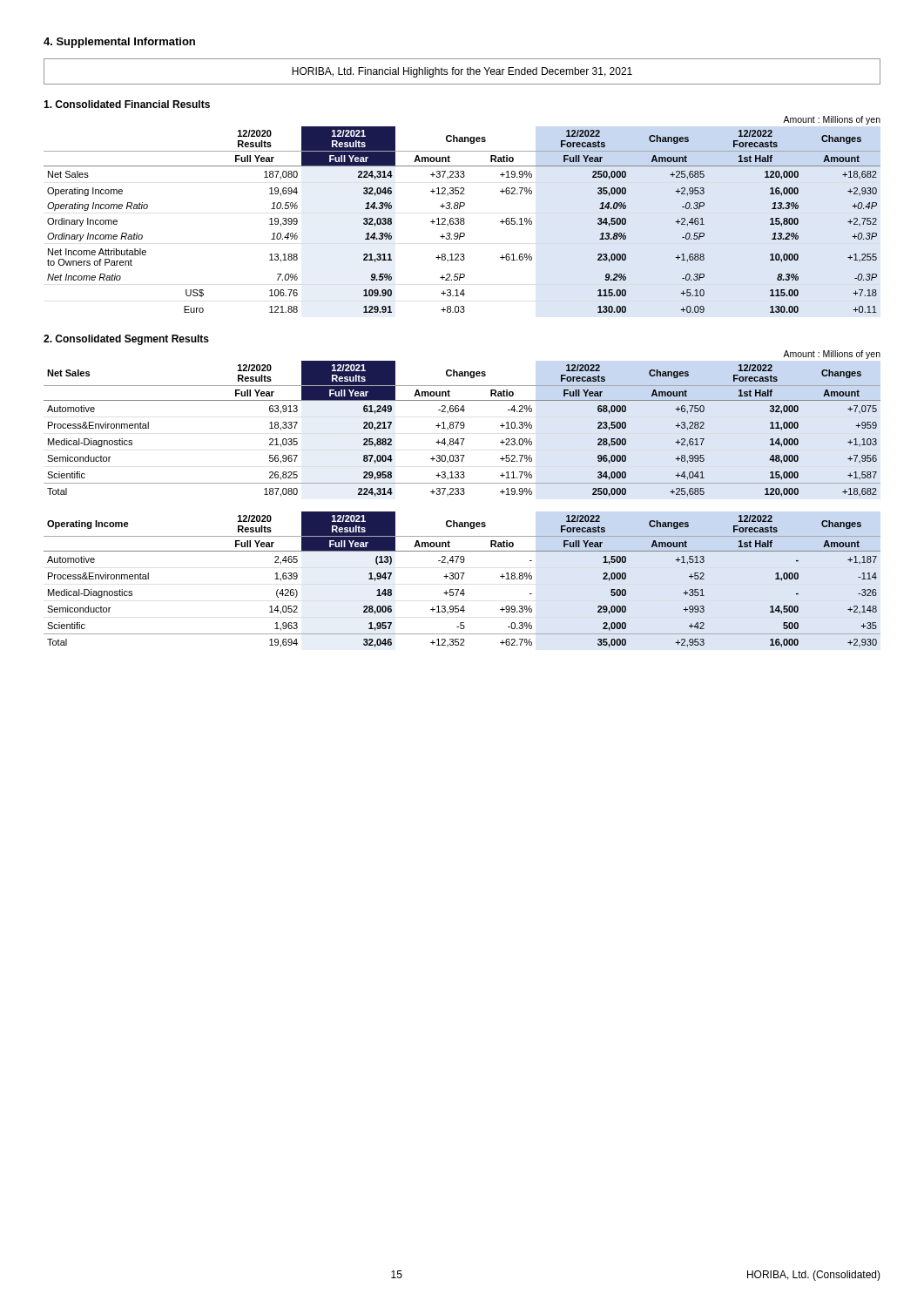The width and height of the screenshot is (924, 1307).
Task: Point to the text starting "HORIBA, Ltd. Financial Highlights for"
Action: pos(462,71)
